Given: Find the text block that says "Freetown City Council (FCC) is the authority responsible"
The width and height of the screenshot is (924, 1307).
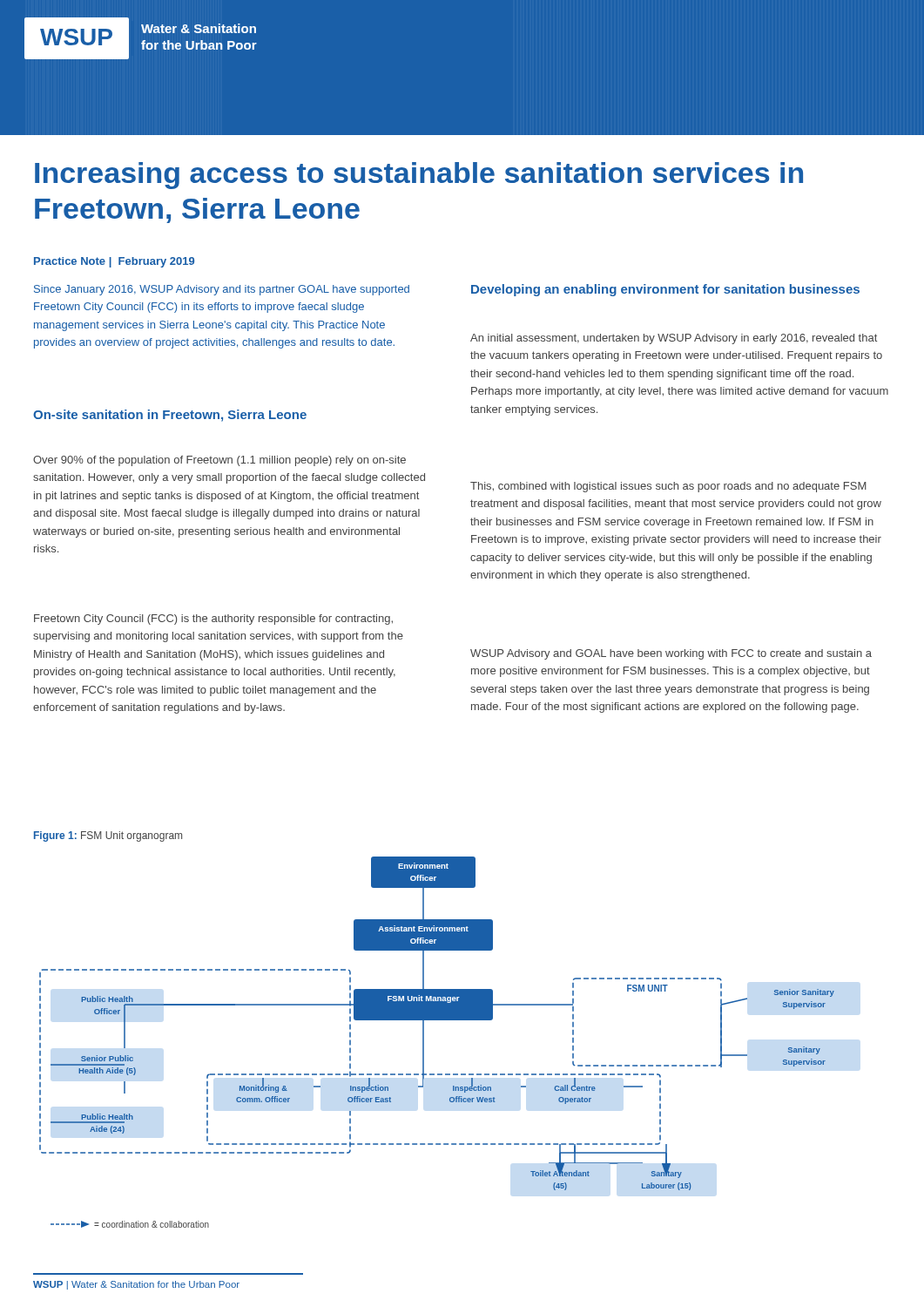Looking at the screenshot, I should pyautogui.click(x=218, y=663).
